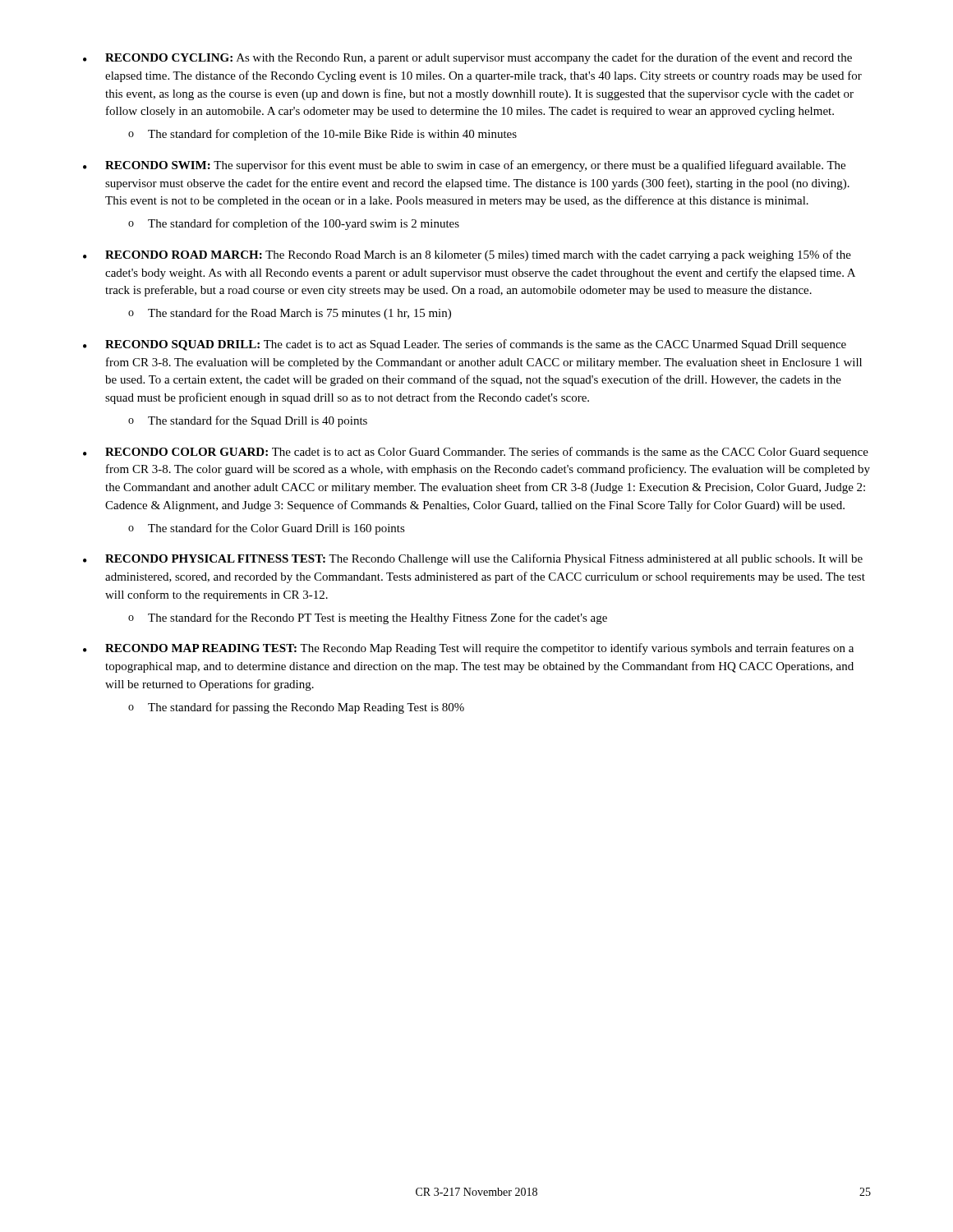Click on the list item that reads "• RECONDO CYCLING: As with"
Screen dimensions: 1232x953
(x=476, y=96)
